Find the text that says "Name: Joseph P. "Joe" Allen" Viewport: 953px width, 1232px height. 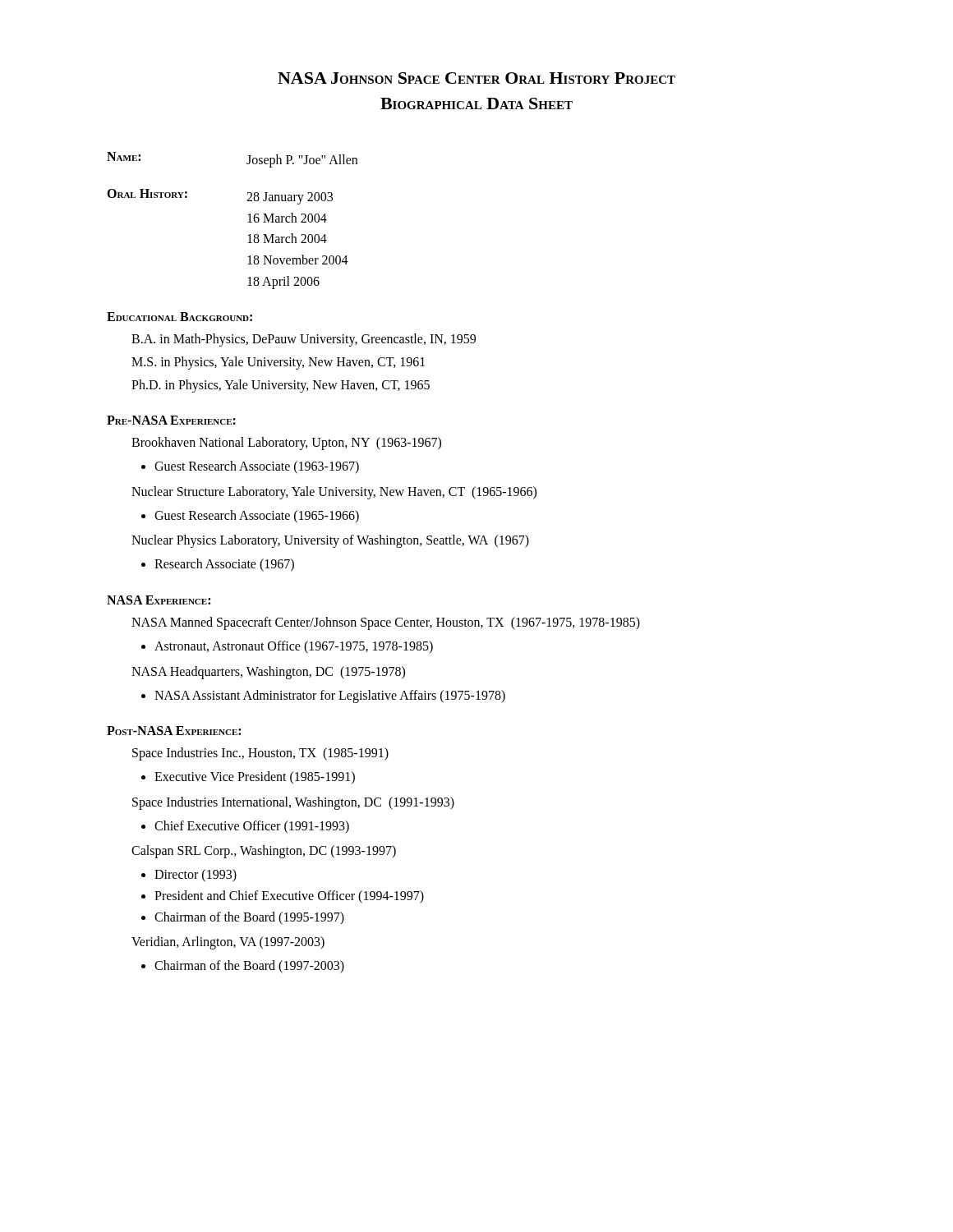click(112, 158)
